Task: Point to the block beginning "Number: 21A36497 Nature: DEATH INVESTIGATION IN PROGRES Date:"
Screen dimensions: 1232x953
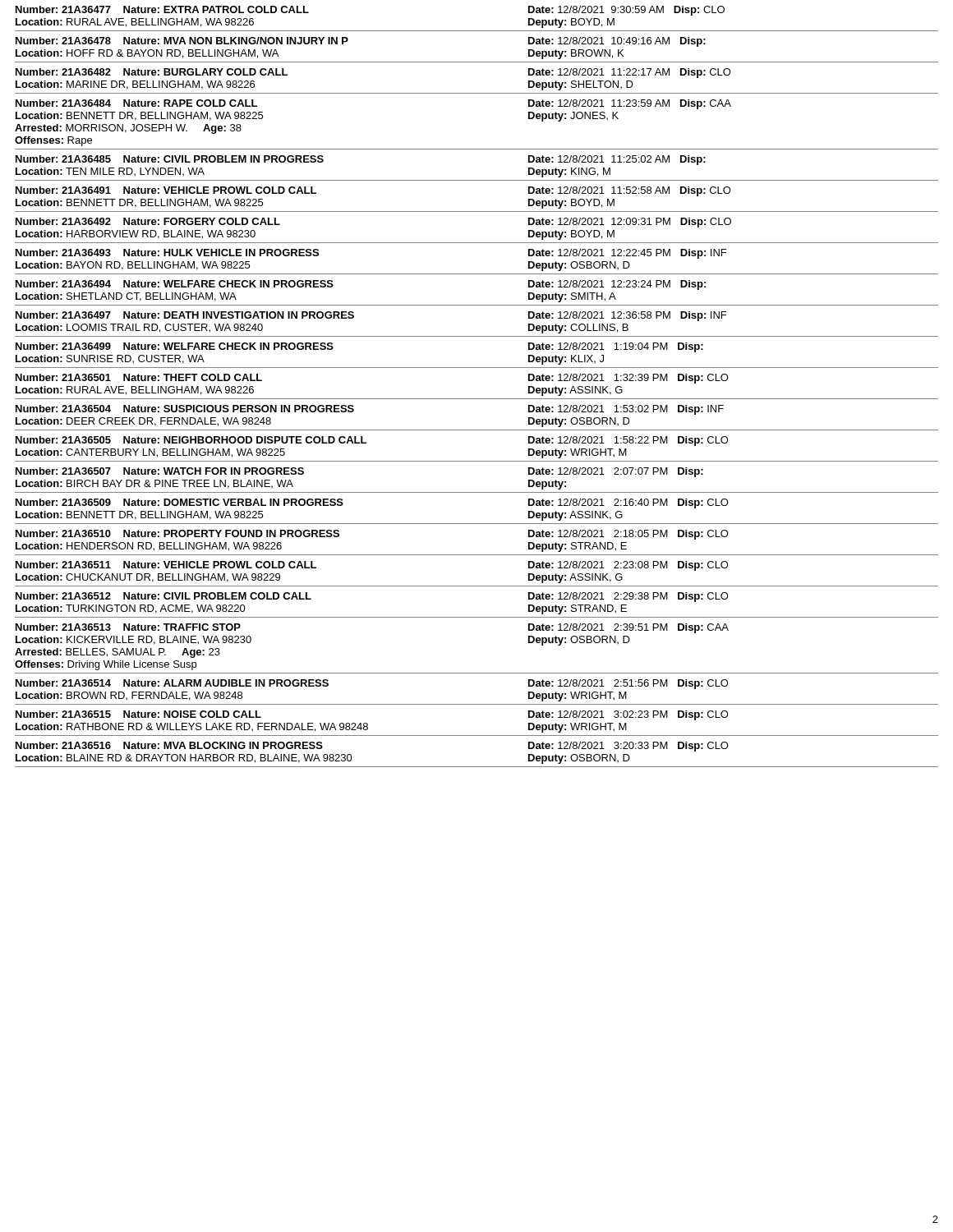Action: [x=64, y=316]
